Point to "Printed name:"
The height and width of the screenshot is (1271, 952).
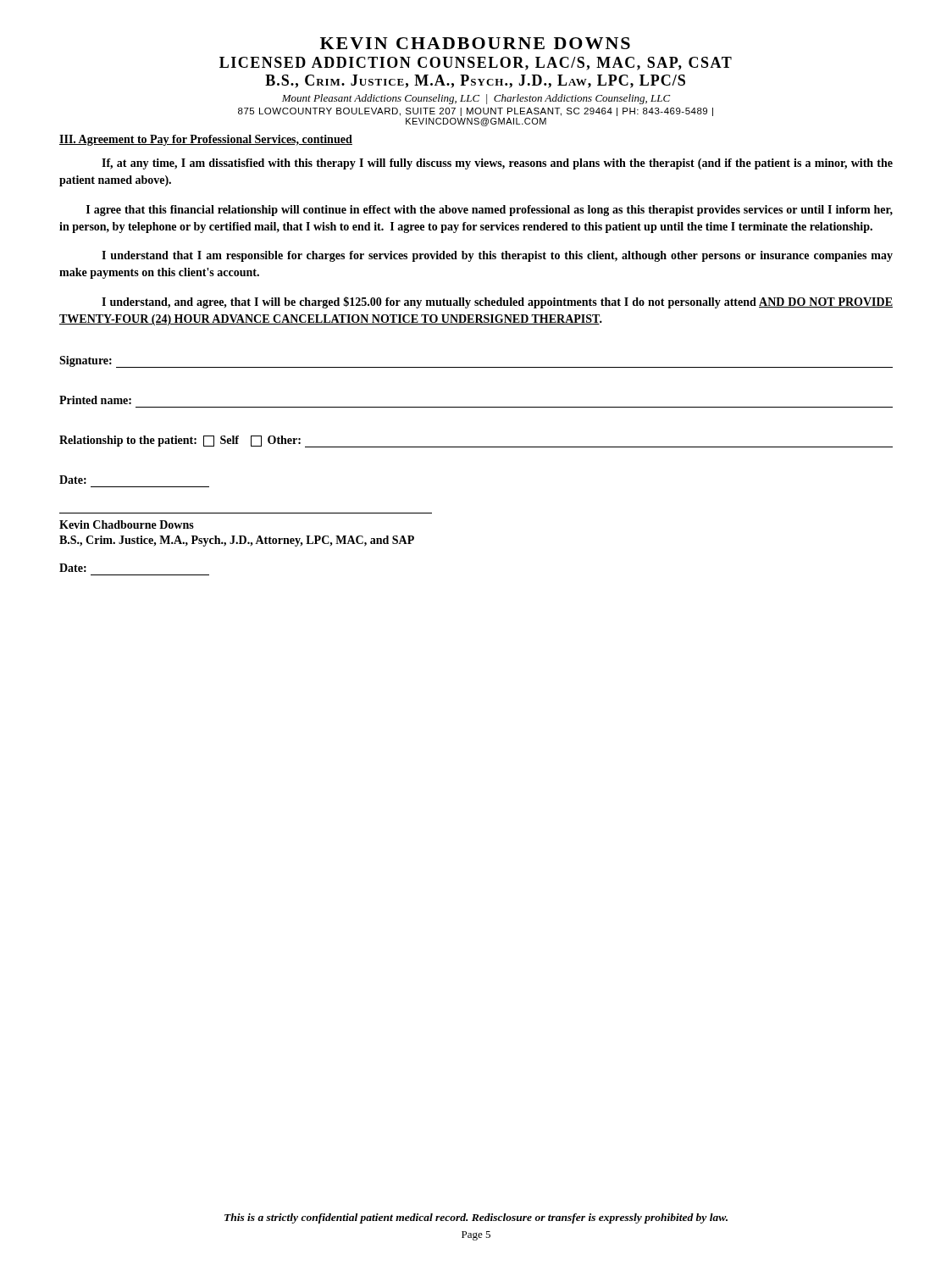coord(476,400)
